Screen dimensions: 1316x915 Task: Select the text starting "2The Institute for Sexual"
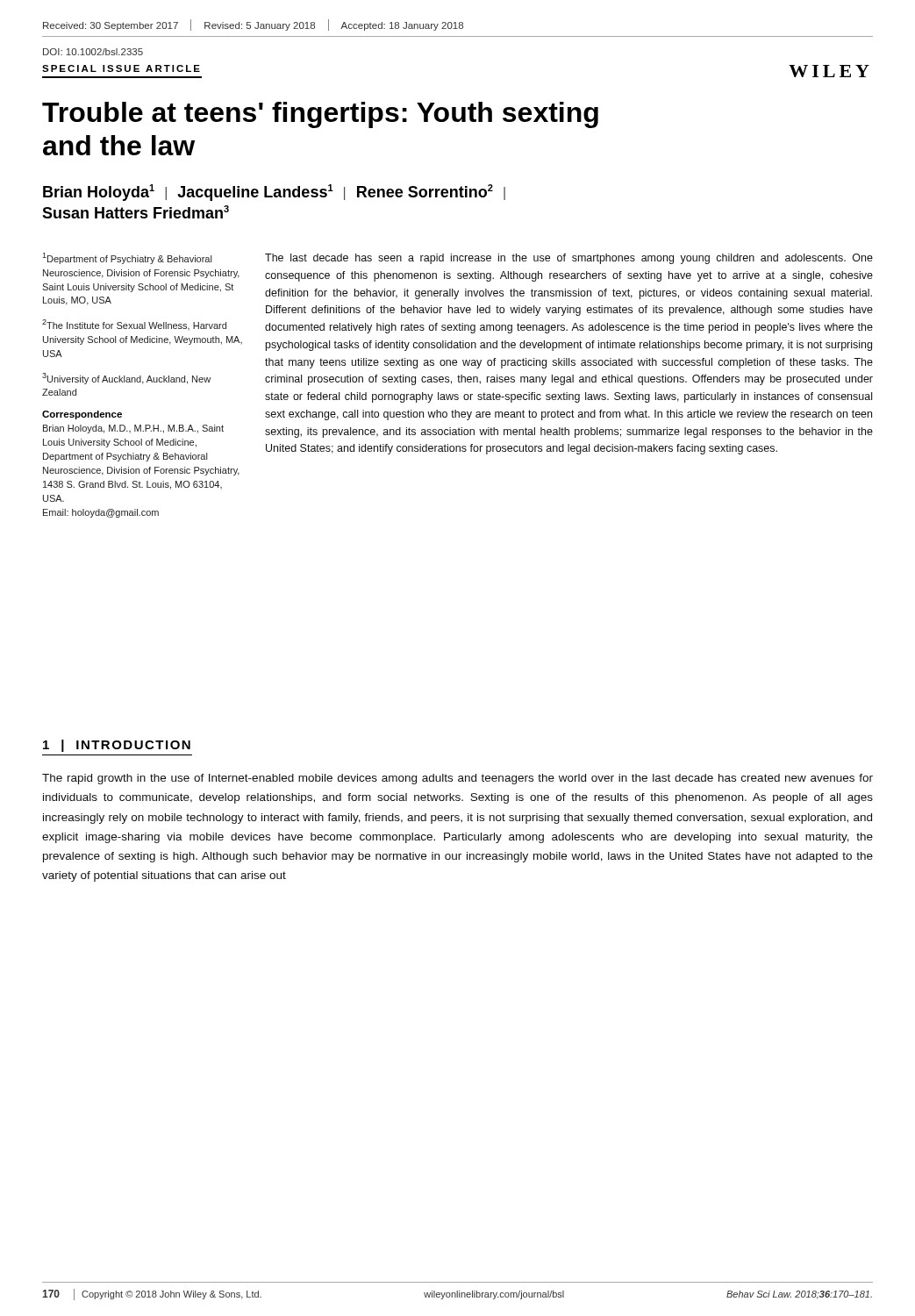pyautogui.click(x=142, y=338)
